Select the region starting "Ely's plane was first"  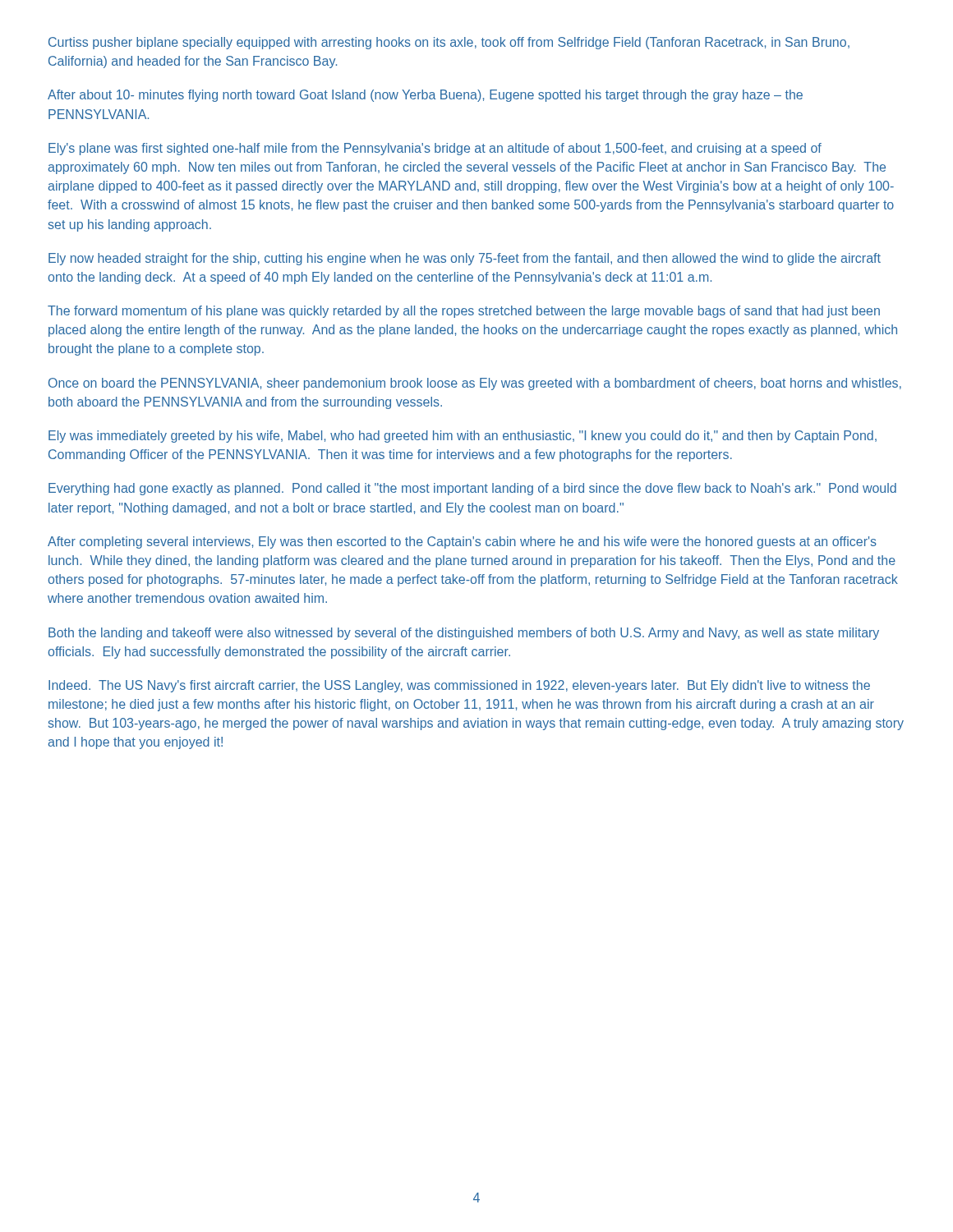point(471,186)
